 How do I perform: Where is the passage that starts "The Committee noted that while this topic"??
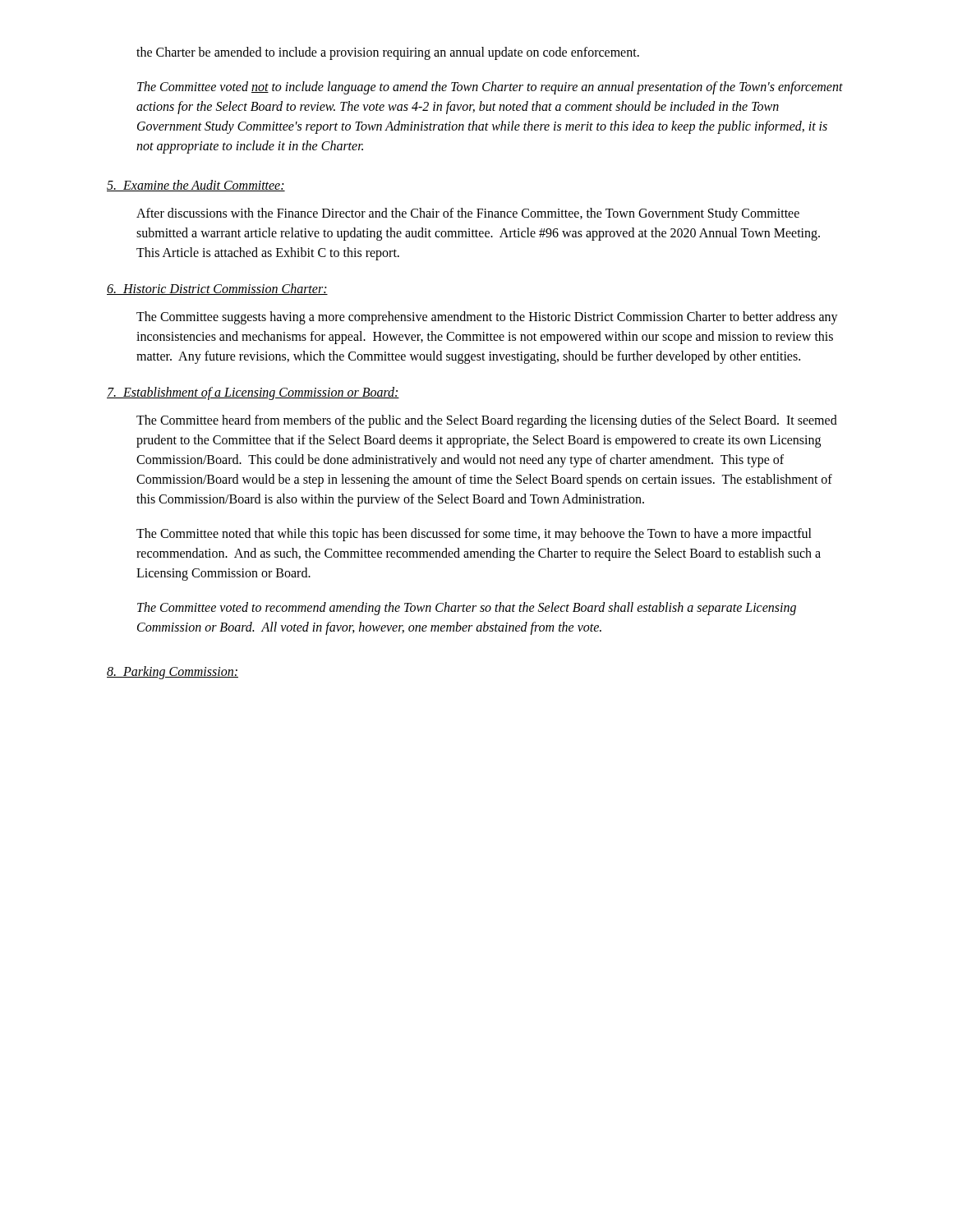tap(479, 553)
